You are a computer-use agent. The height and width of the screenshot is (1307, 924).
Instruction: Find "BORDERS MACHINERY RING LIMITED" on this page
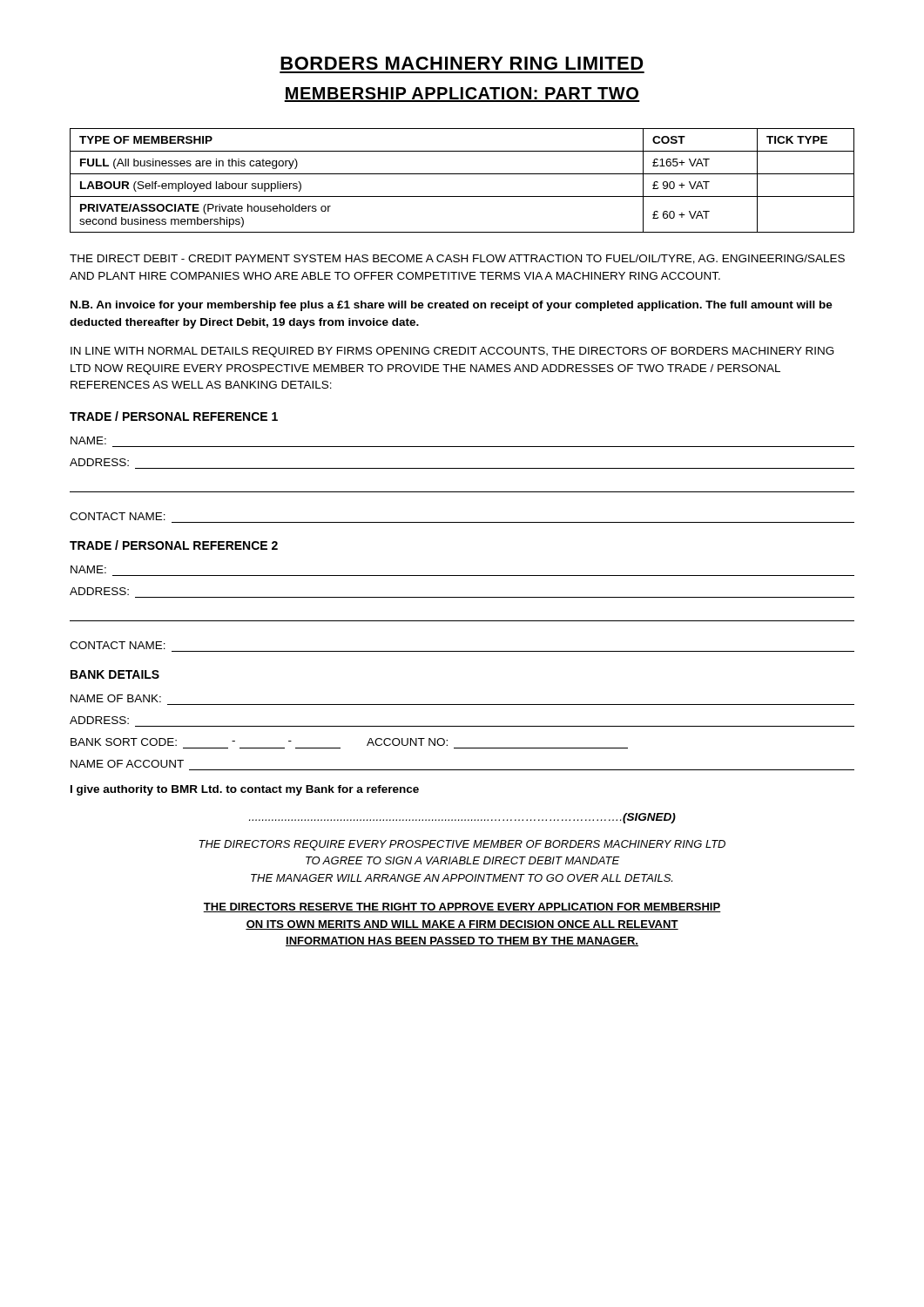coord(462,63)
